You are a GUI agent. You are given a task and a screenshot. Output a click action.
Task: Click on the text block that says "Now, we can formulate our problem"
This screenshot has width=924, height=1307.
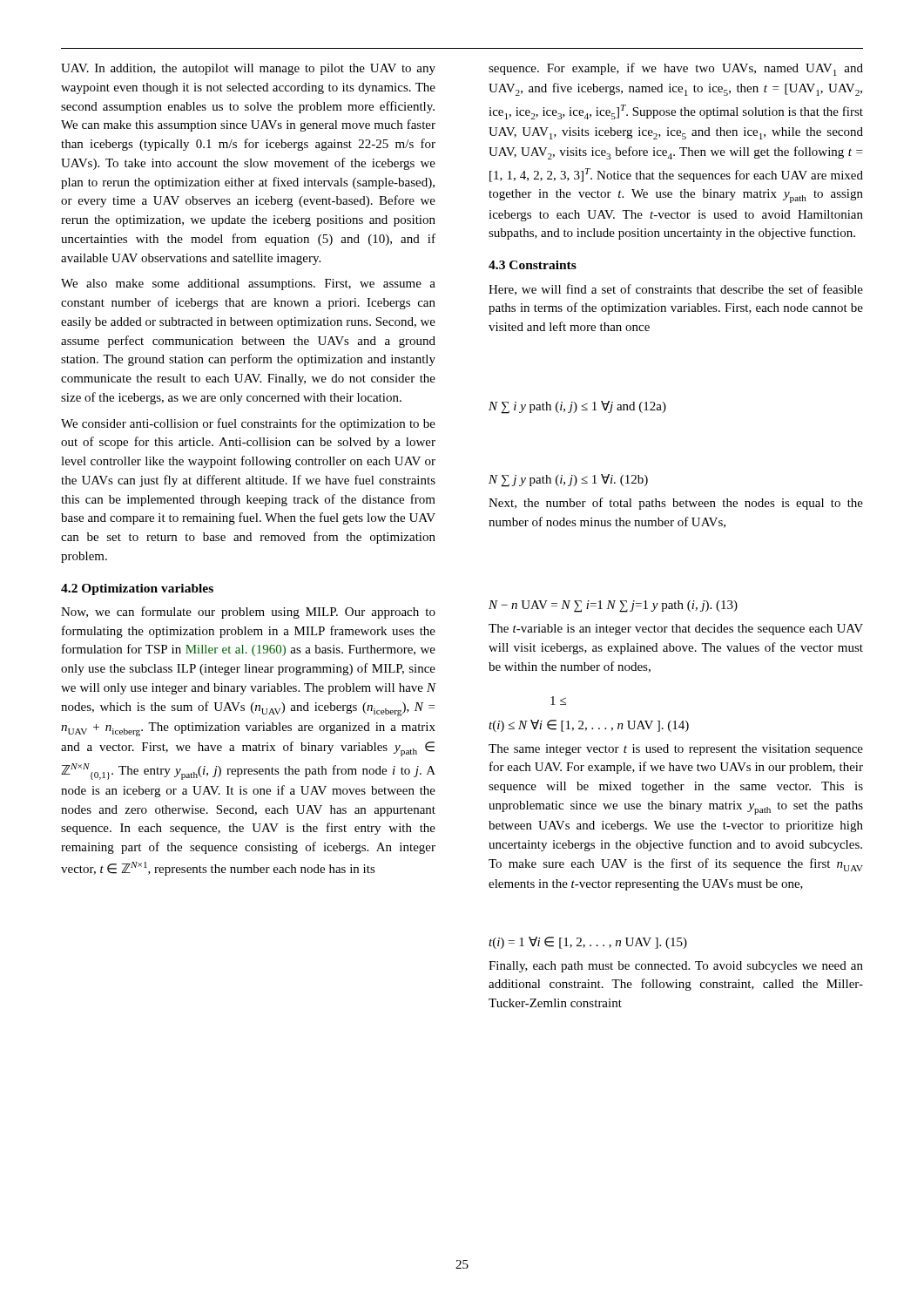click(248, 741)
